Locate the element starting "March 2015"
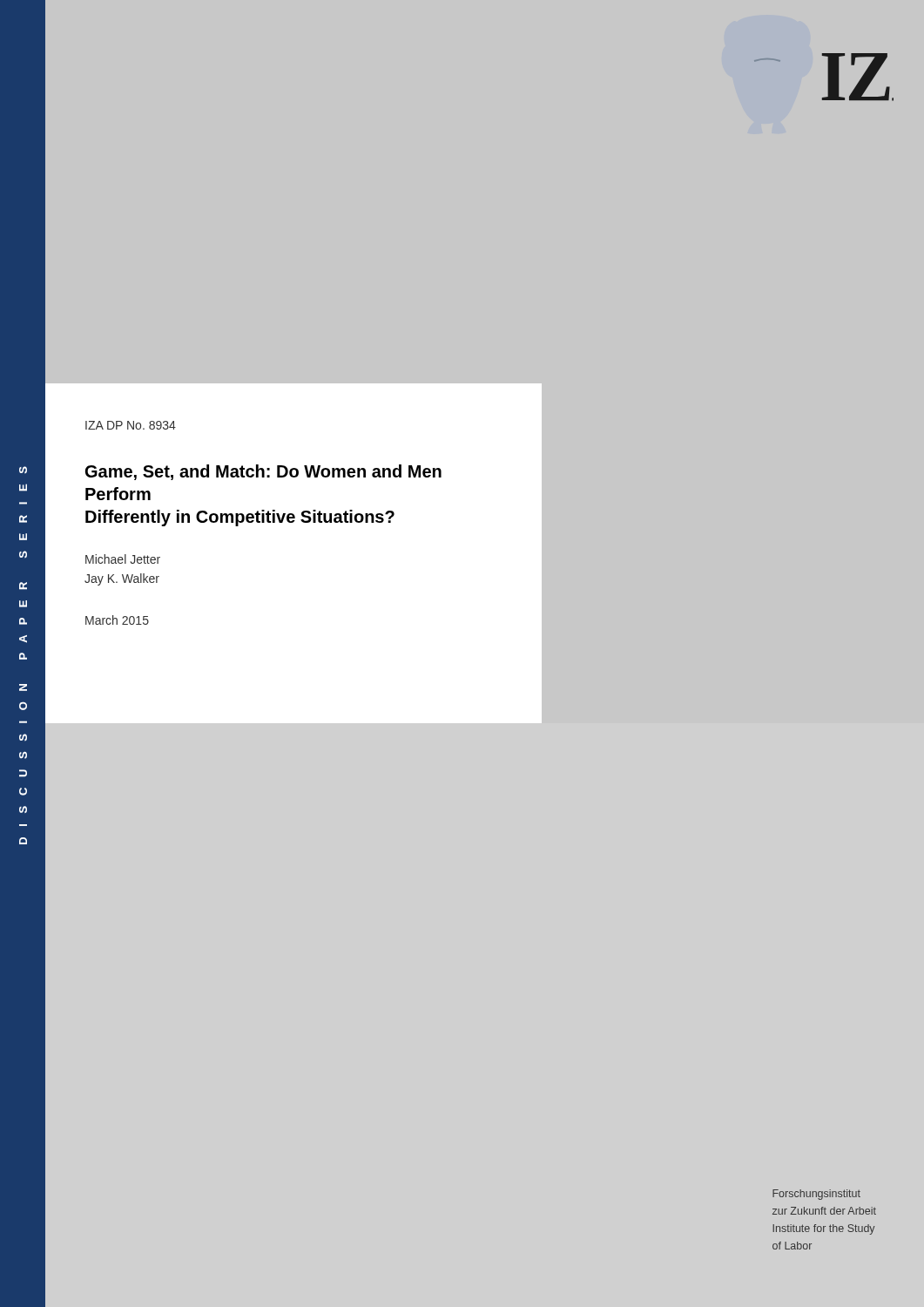Image resolution: width=924 pixels, height=1307 pixels. 117,620
